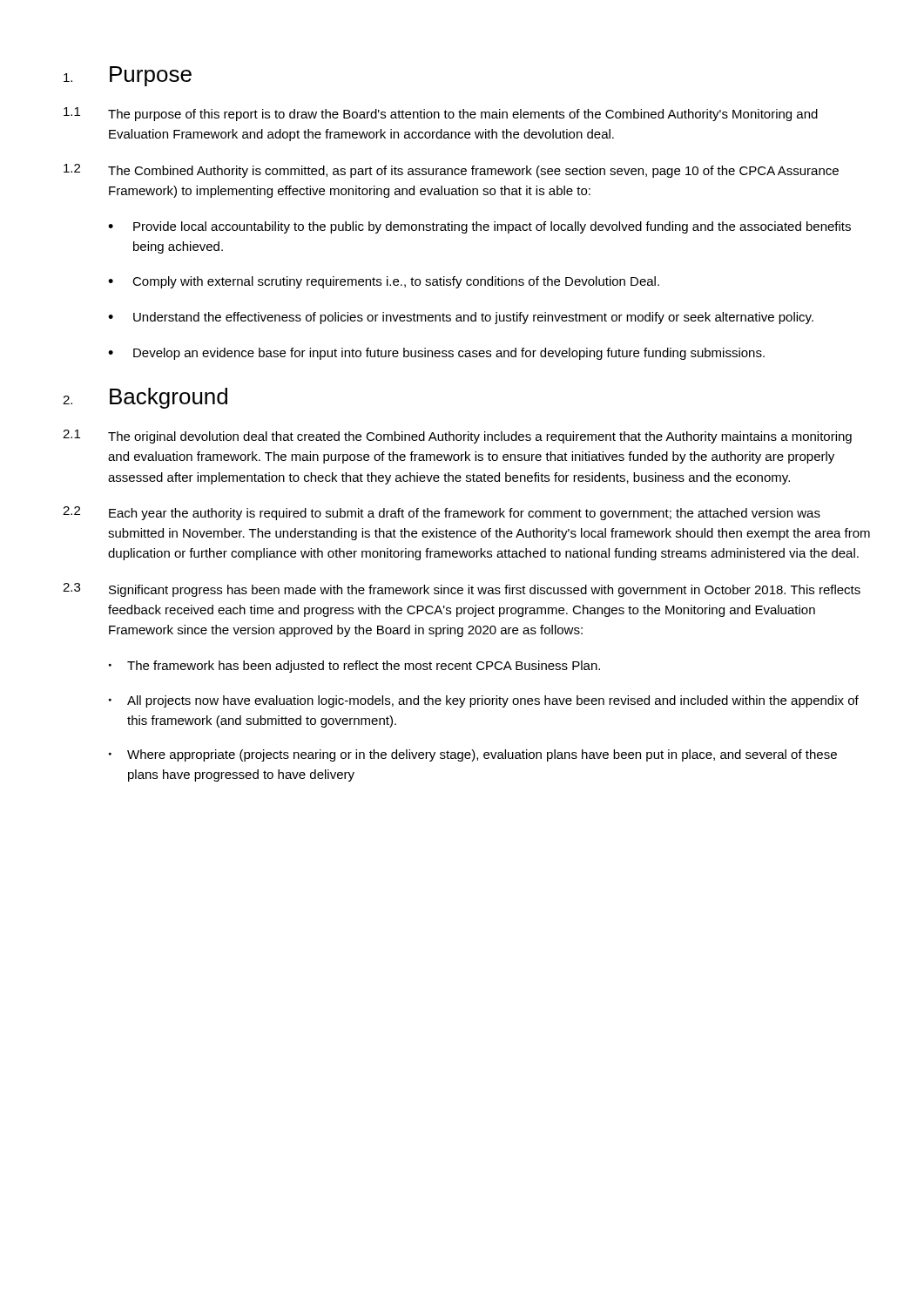Point to the block beginning "1 The purpose of this"
The width and height of the screenshot is (924, 1307).
coord(467,124)
